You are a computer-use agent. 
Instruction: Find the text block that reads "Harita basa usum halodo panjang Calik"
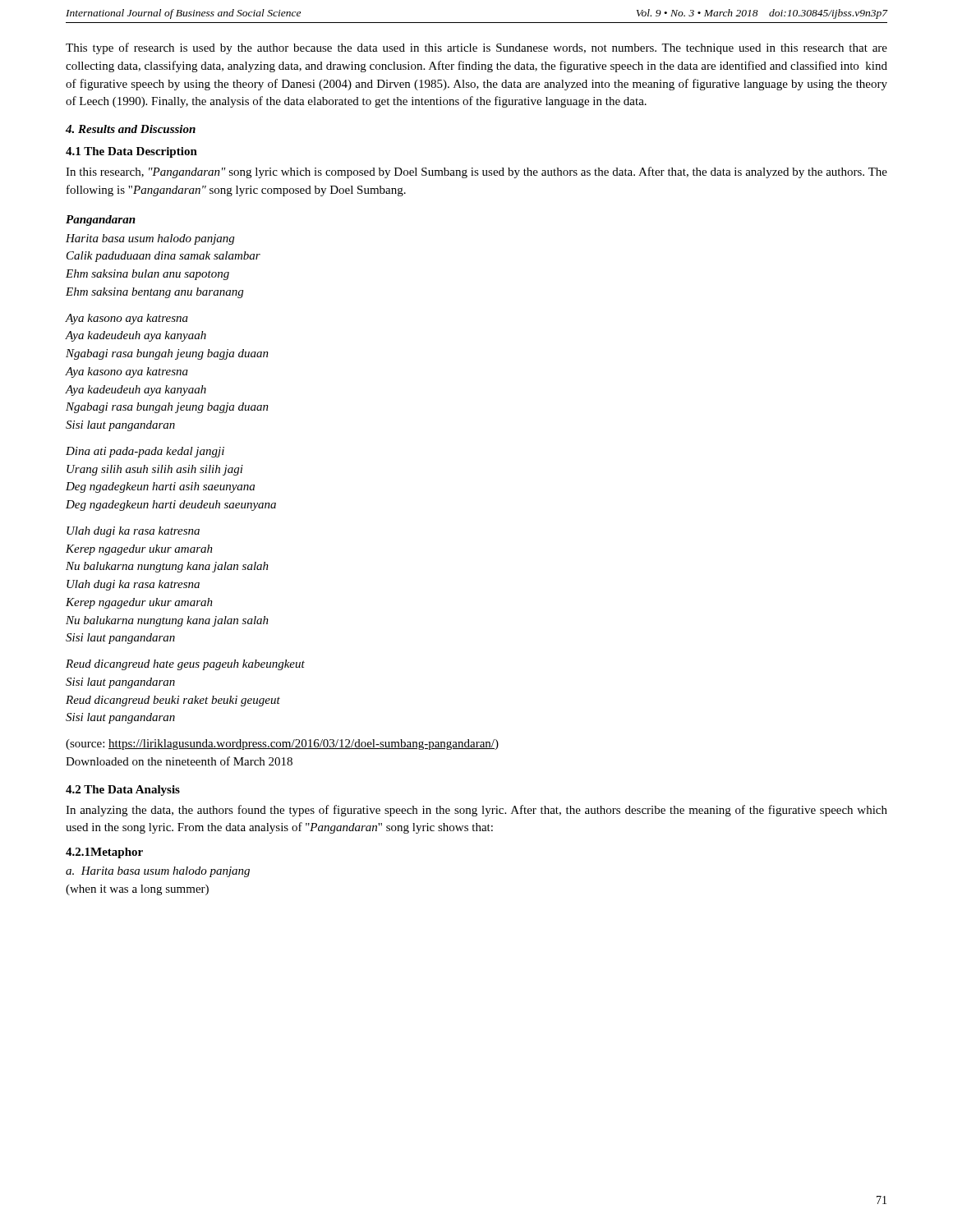(150, 239)
